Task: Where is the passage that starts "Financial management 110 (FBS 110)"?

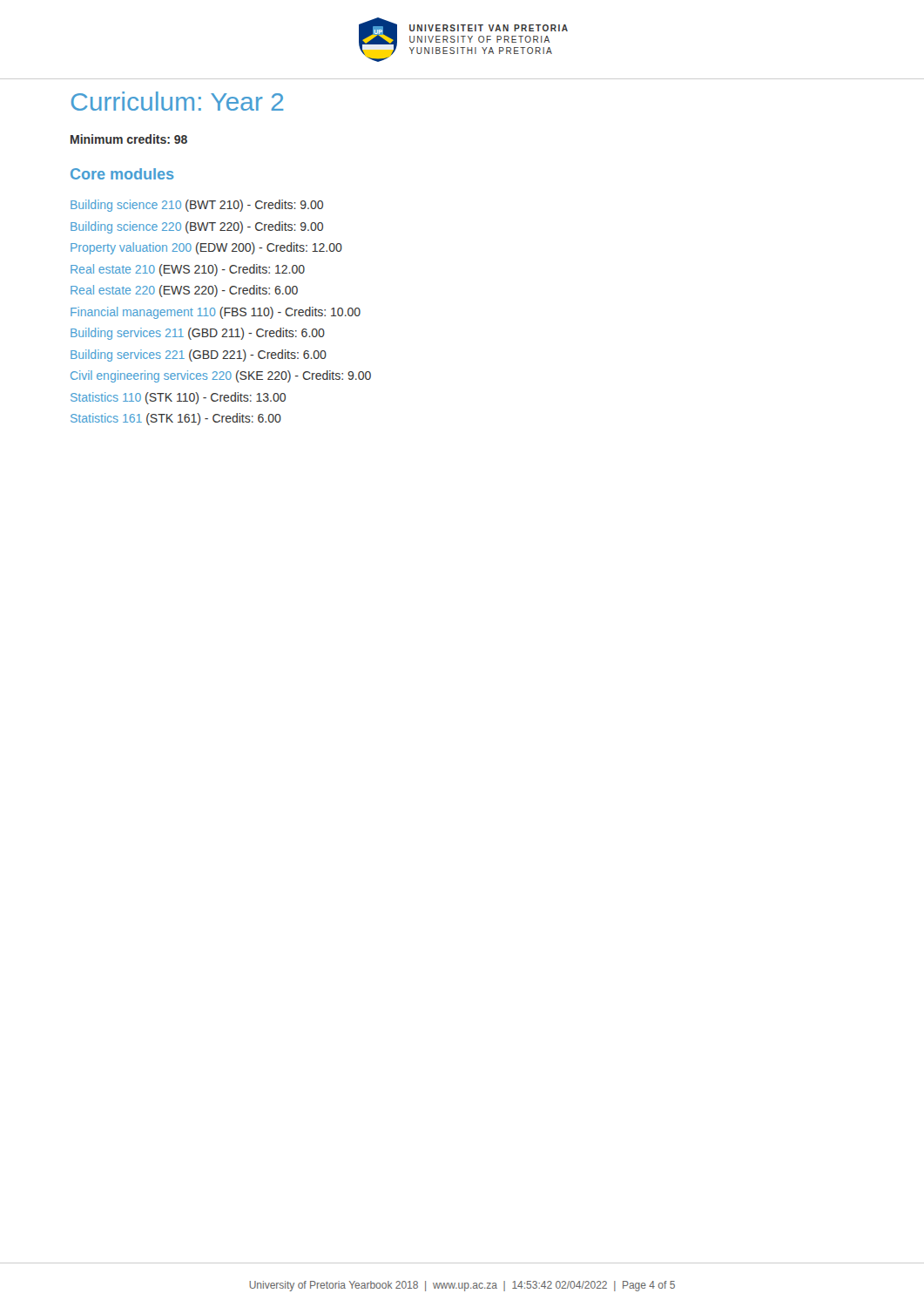Action: click(x=215, y=312)
